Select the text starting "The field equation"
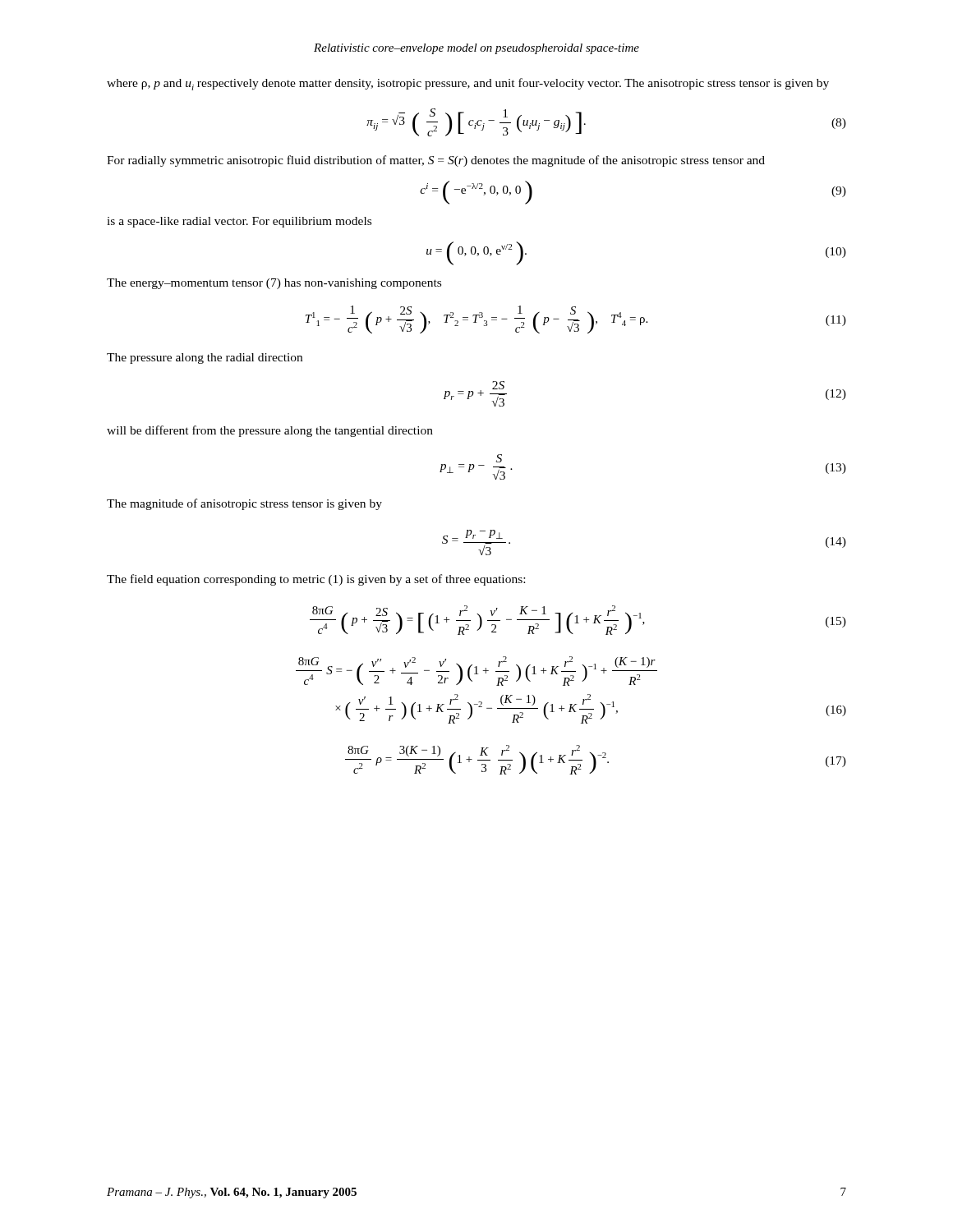This screenshot has height=1232, width=953. 317,579
